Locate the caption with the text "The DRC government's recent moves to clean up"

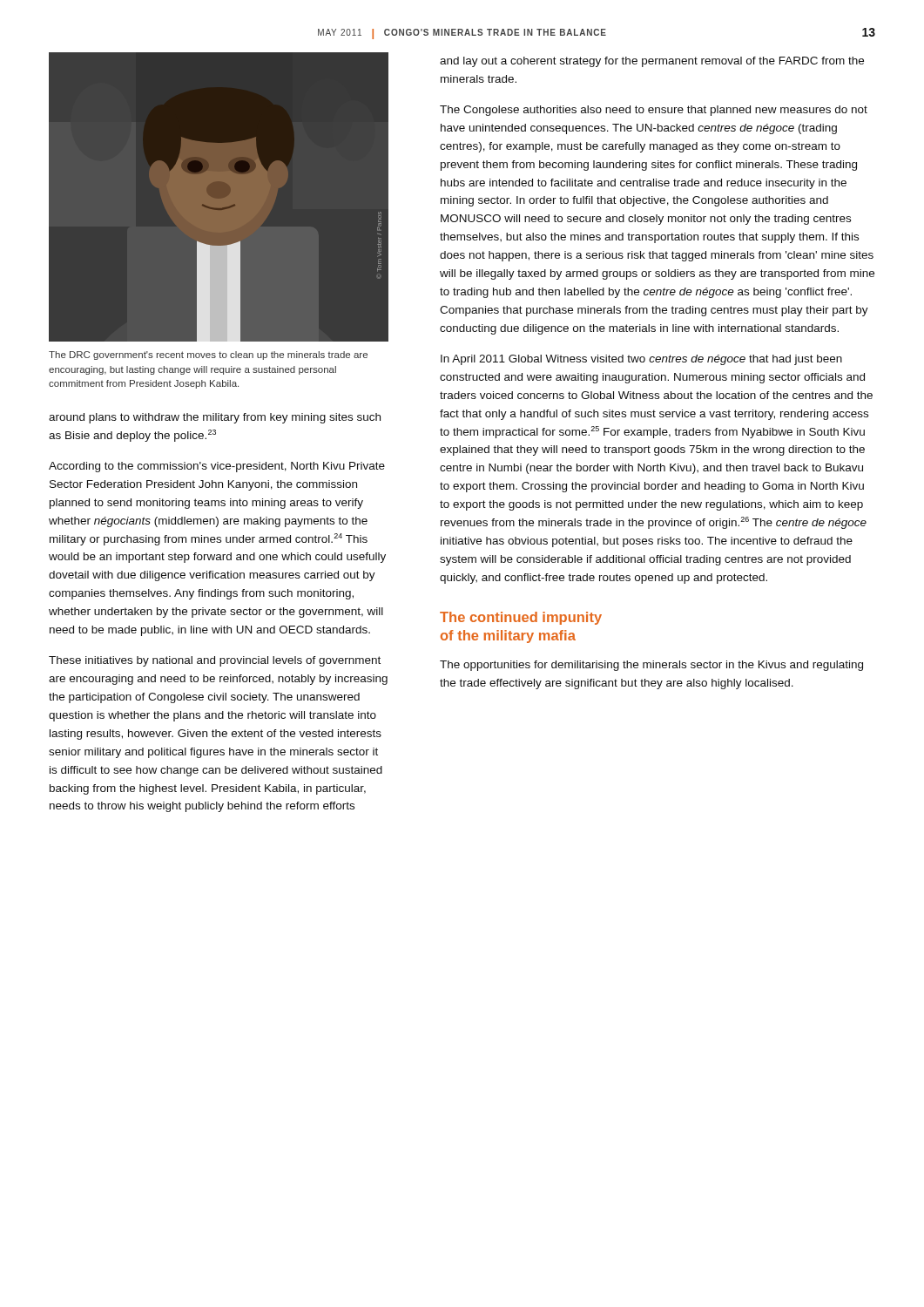click(208, 369)
